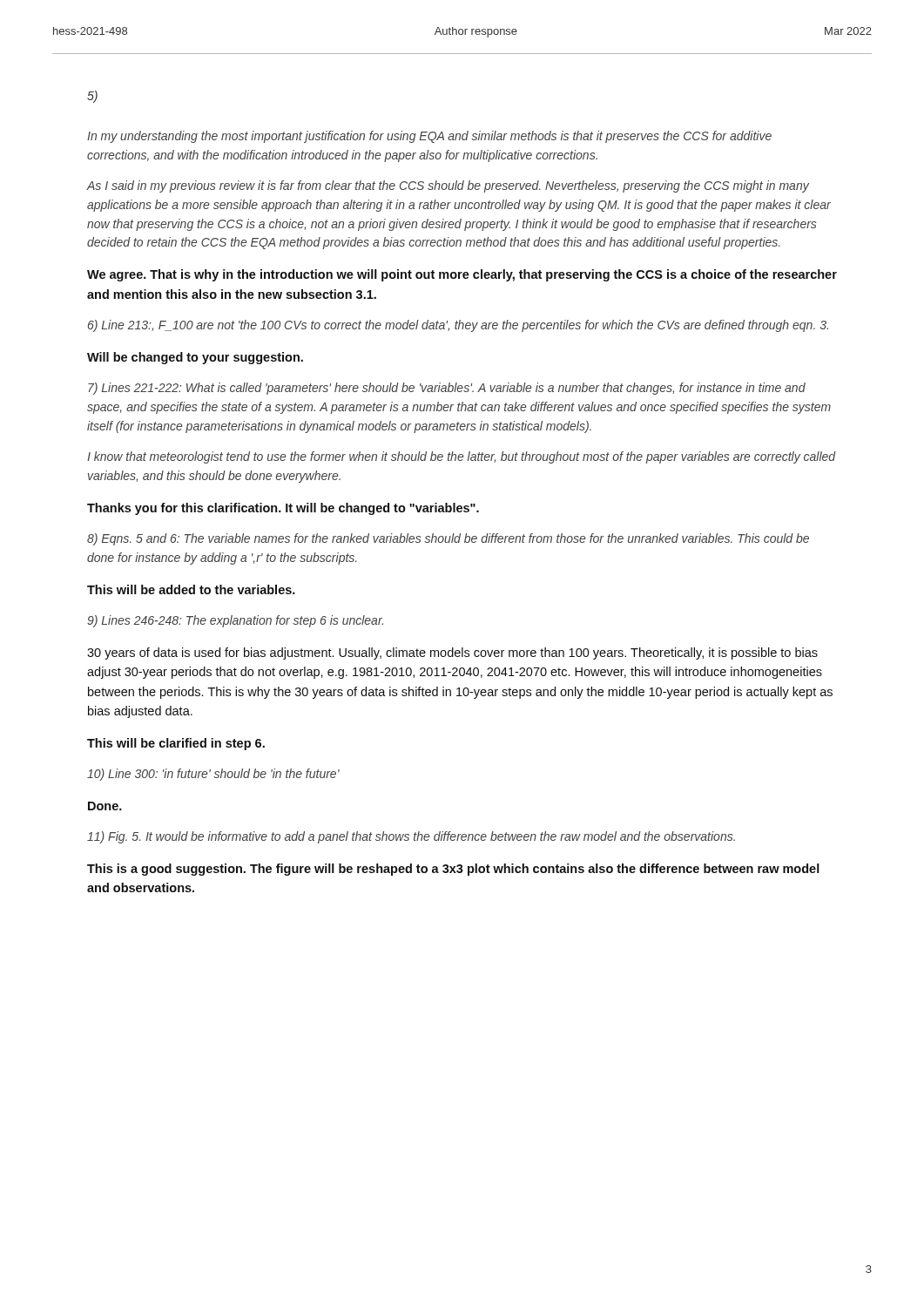Screen dimensions: 1307x924
Task: Point to the text block starting "8) Eqns. 5 and"
Action: tap(448, 548)
